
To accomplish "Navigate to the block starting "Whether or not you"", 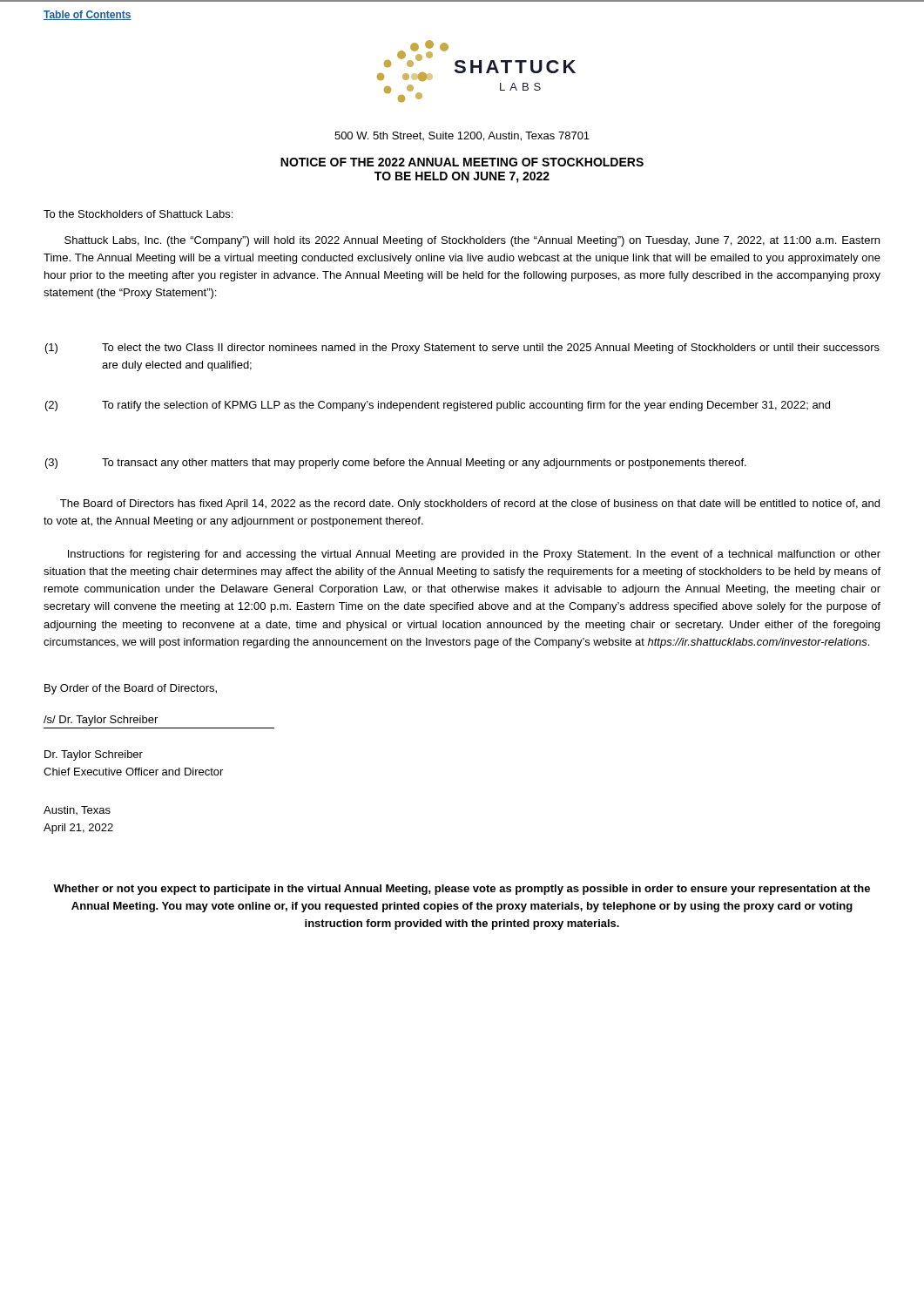I will point(462,906).
